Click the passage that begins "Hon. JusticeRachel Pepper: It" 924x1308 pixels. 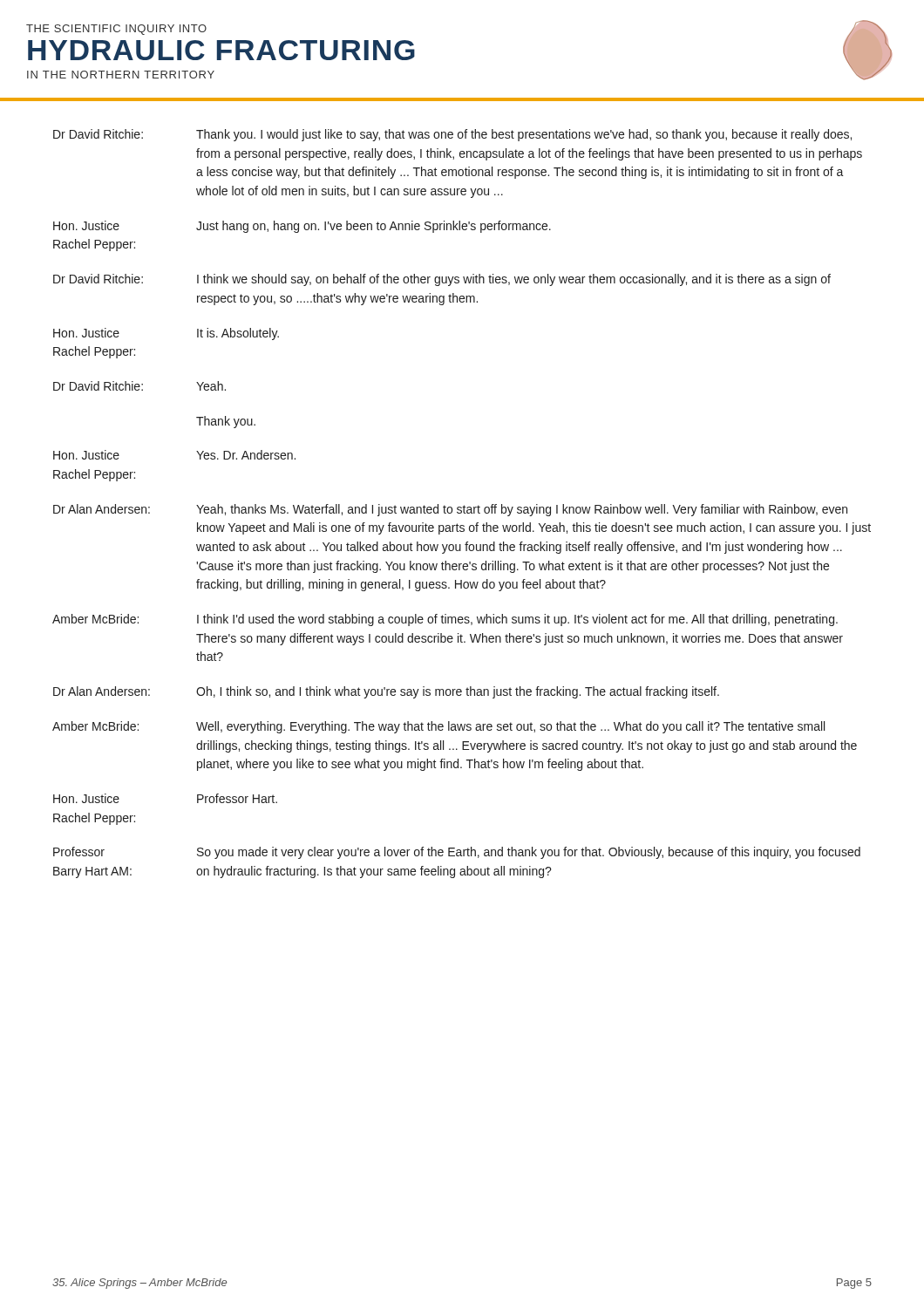click(86, 334)
